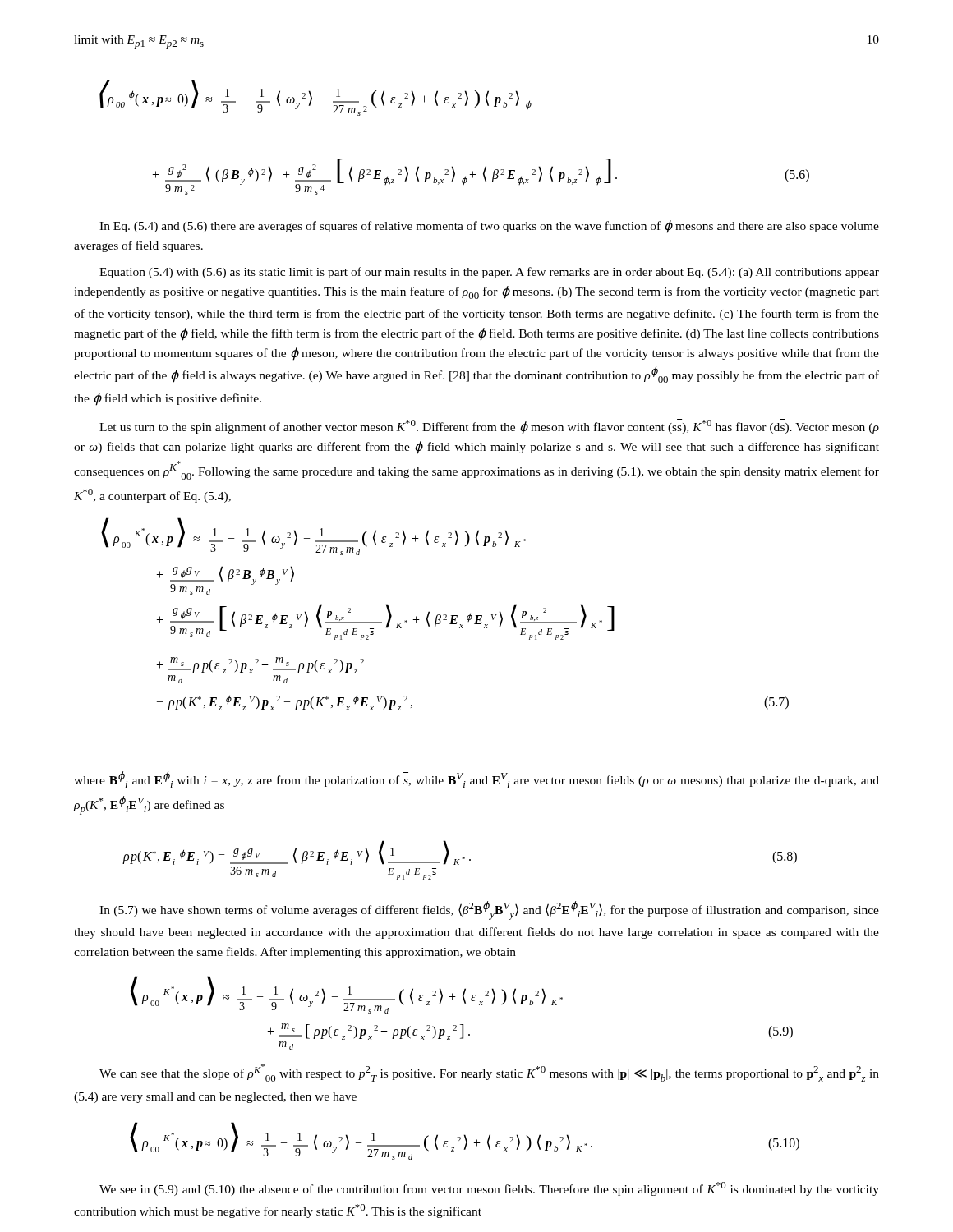This screenshot has height=1232, width=953.
Task: Find the region starting "In Eq. (5.4) and"
Action: [476, 235]
